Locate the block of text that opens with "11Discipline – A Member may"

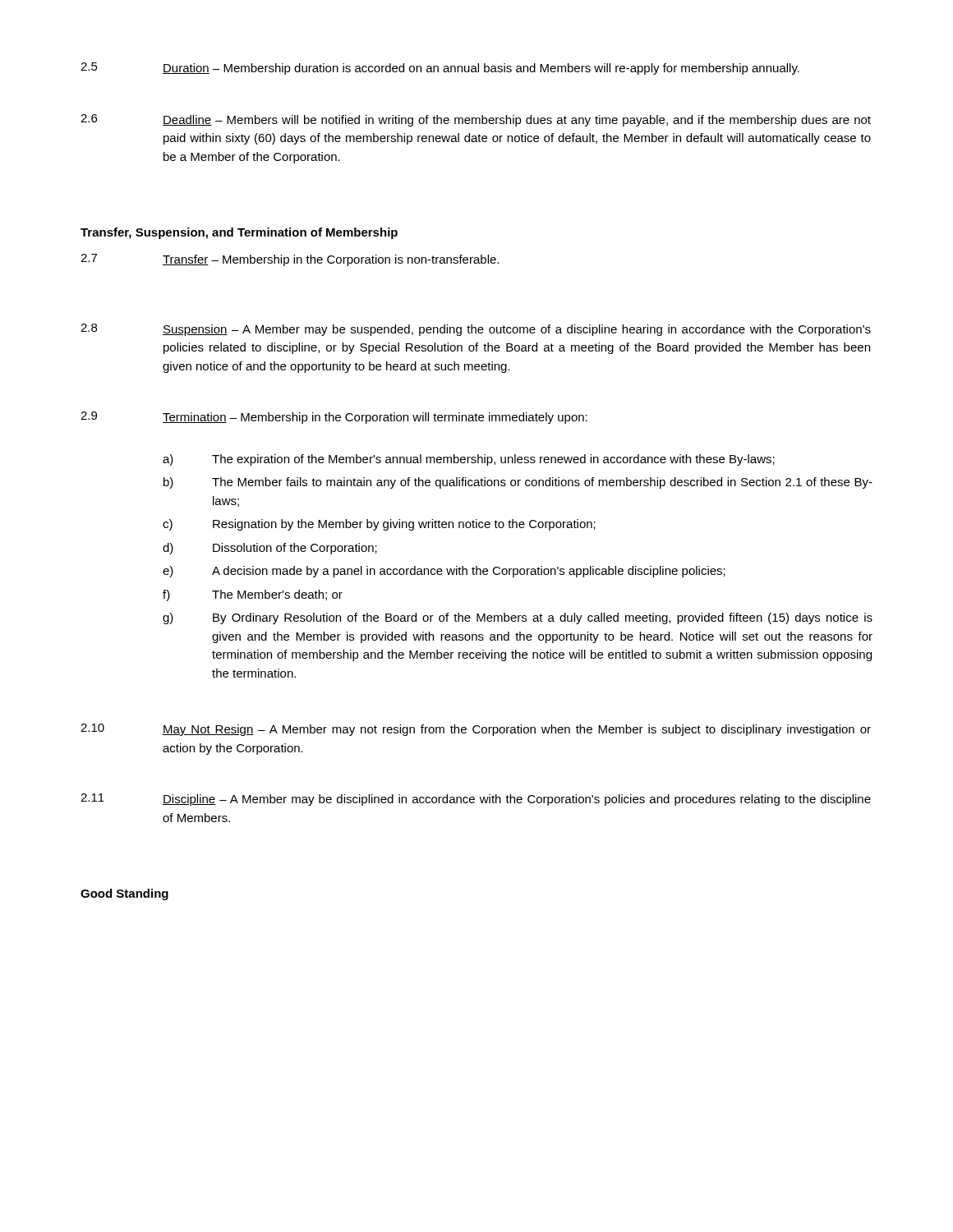(476, 809)
